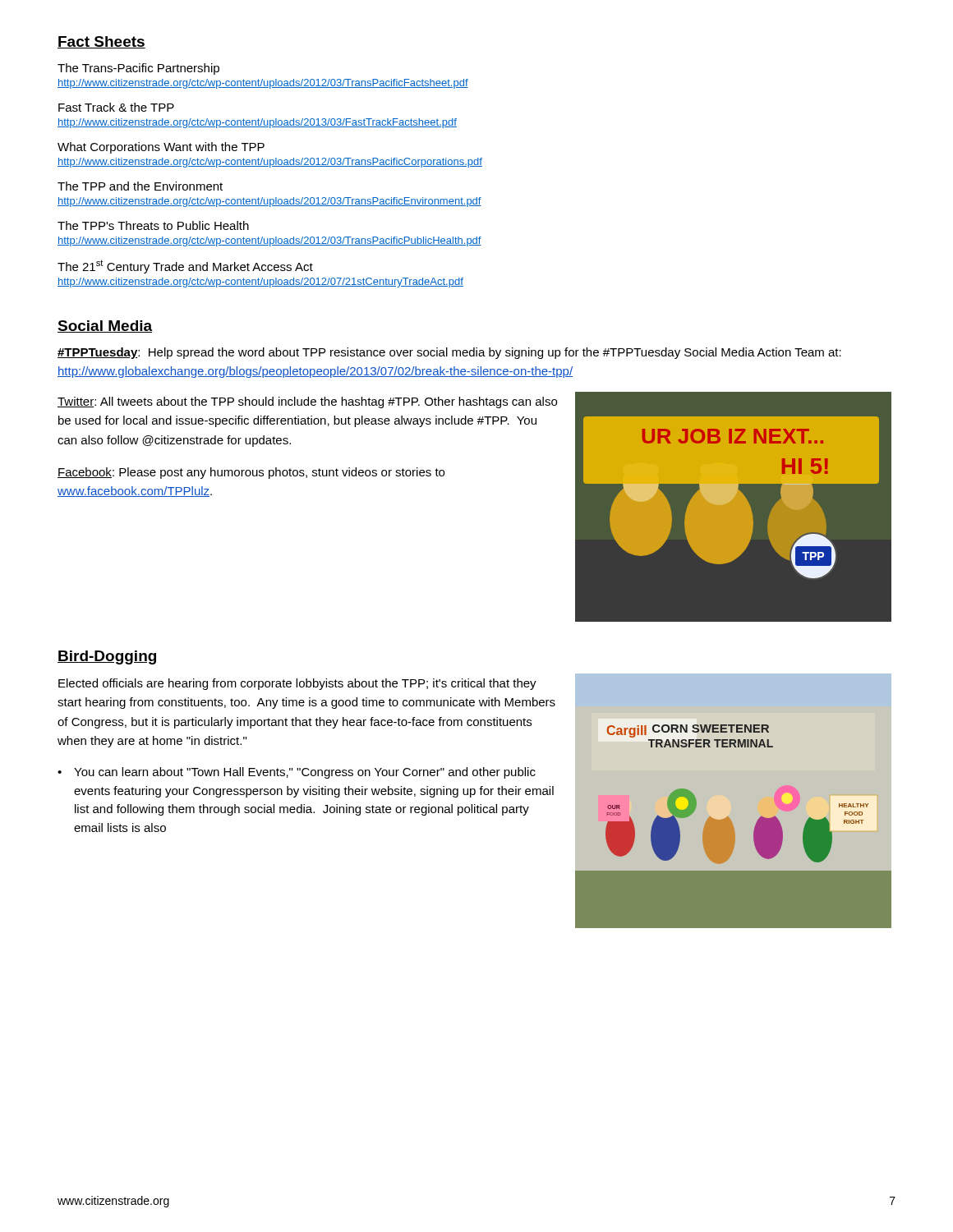Point to the text block starting "The 21st Century Trade and Market Access"
Image resolution: width=953 pixels, height=1232 pixels.
185,267
